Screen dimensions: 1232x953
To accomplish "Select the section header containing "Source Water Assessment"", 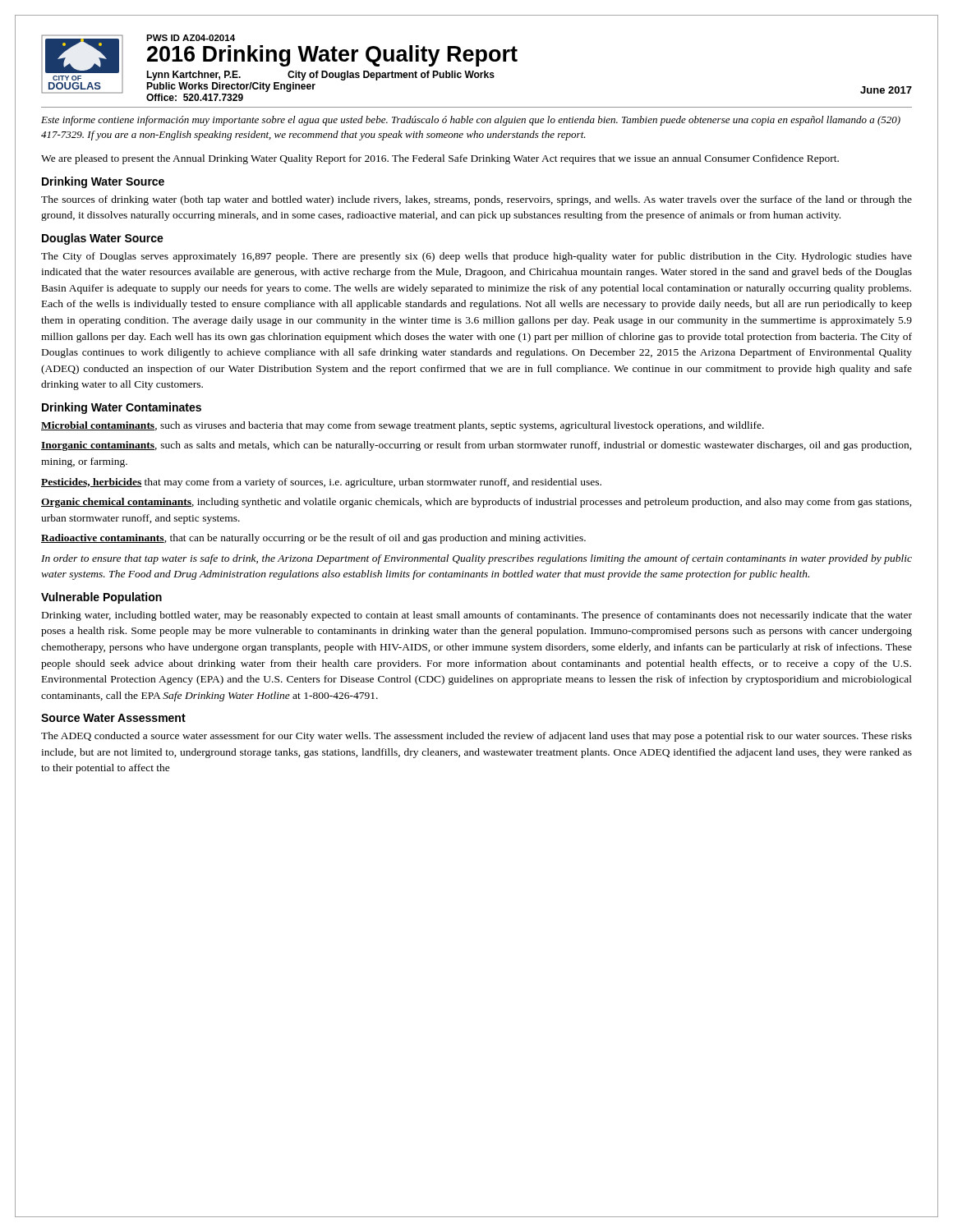I will (113, 718).
